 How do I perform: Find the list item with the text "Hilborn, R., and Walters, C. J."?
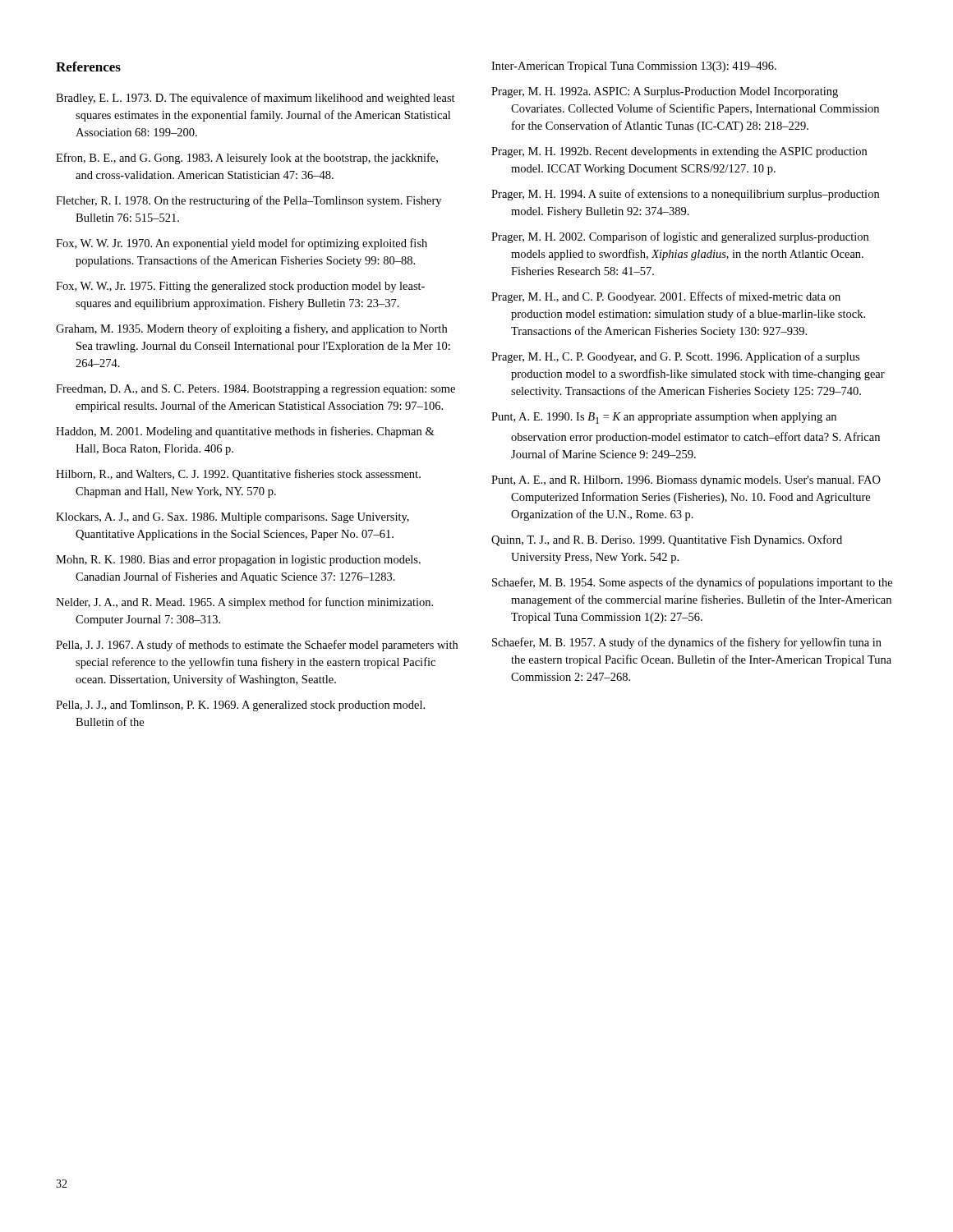tap(239, 483)
